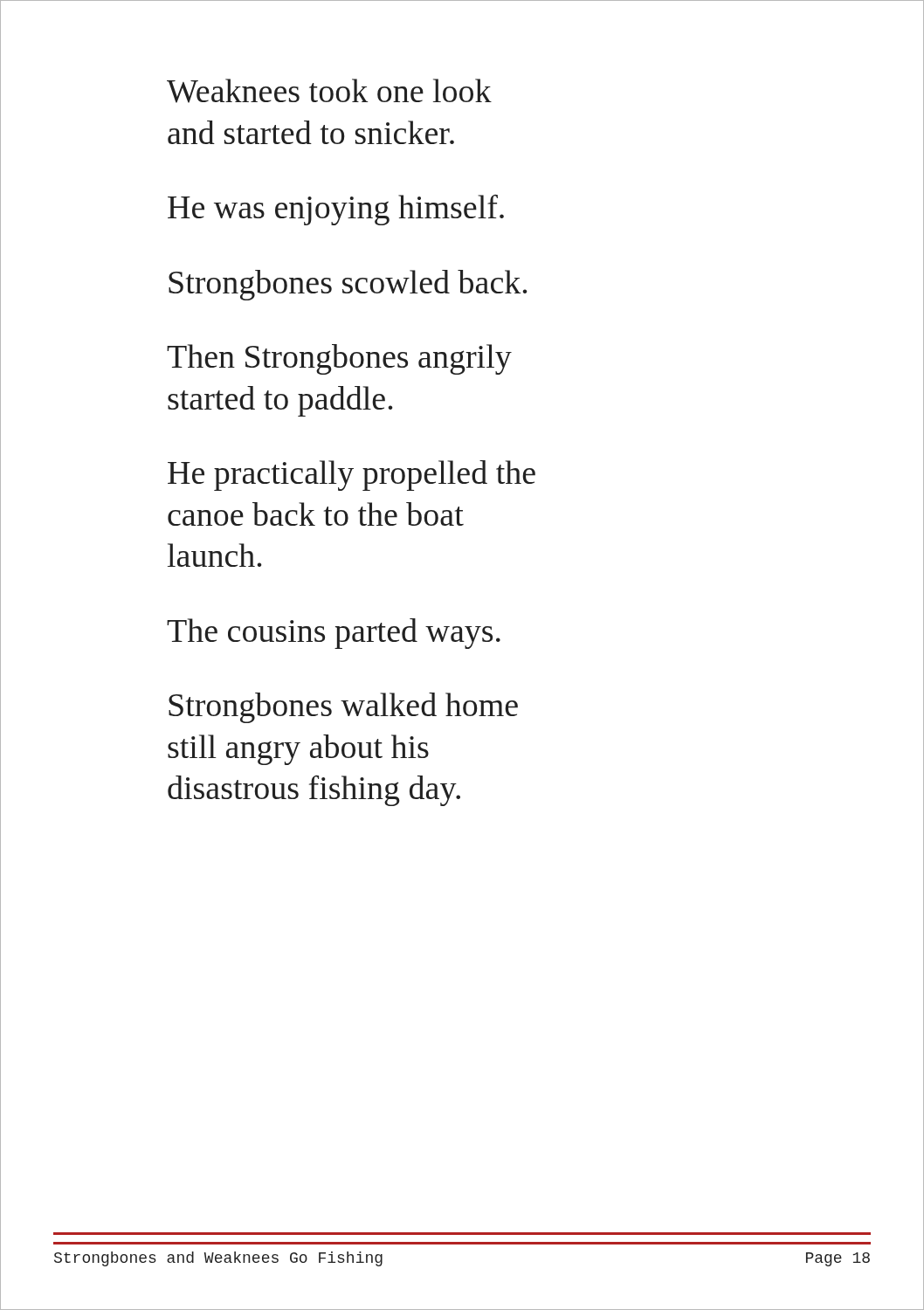Screen dimensions: 1310x924
Task: Find the text containing "The cousins parted ways."
Action: [335, 630]
